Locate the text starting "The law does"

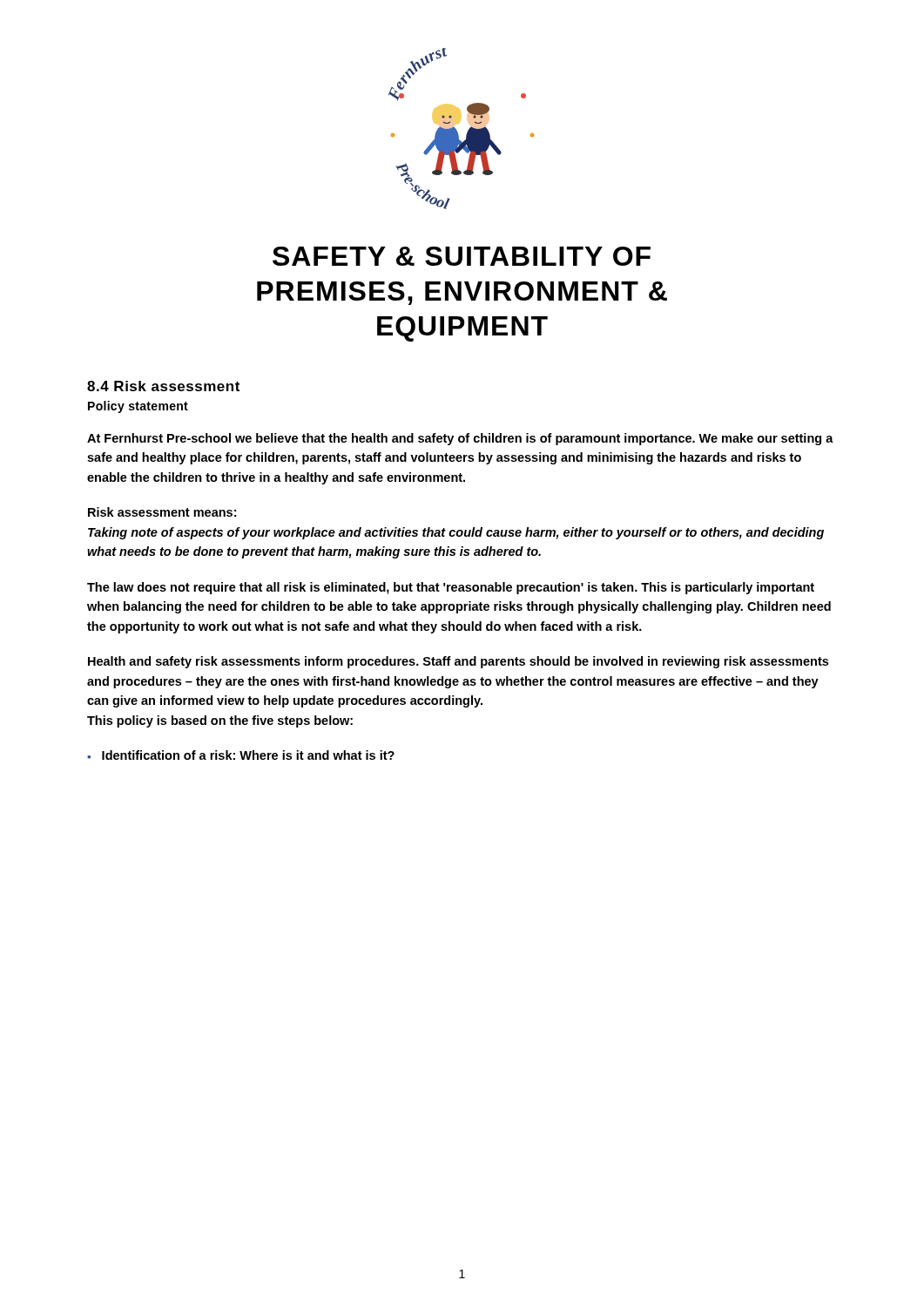pos(459,607)
